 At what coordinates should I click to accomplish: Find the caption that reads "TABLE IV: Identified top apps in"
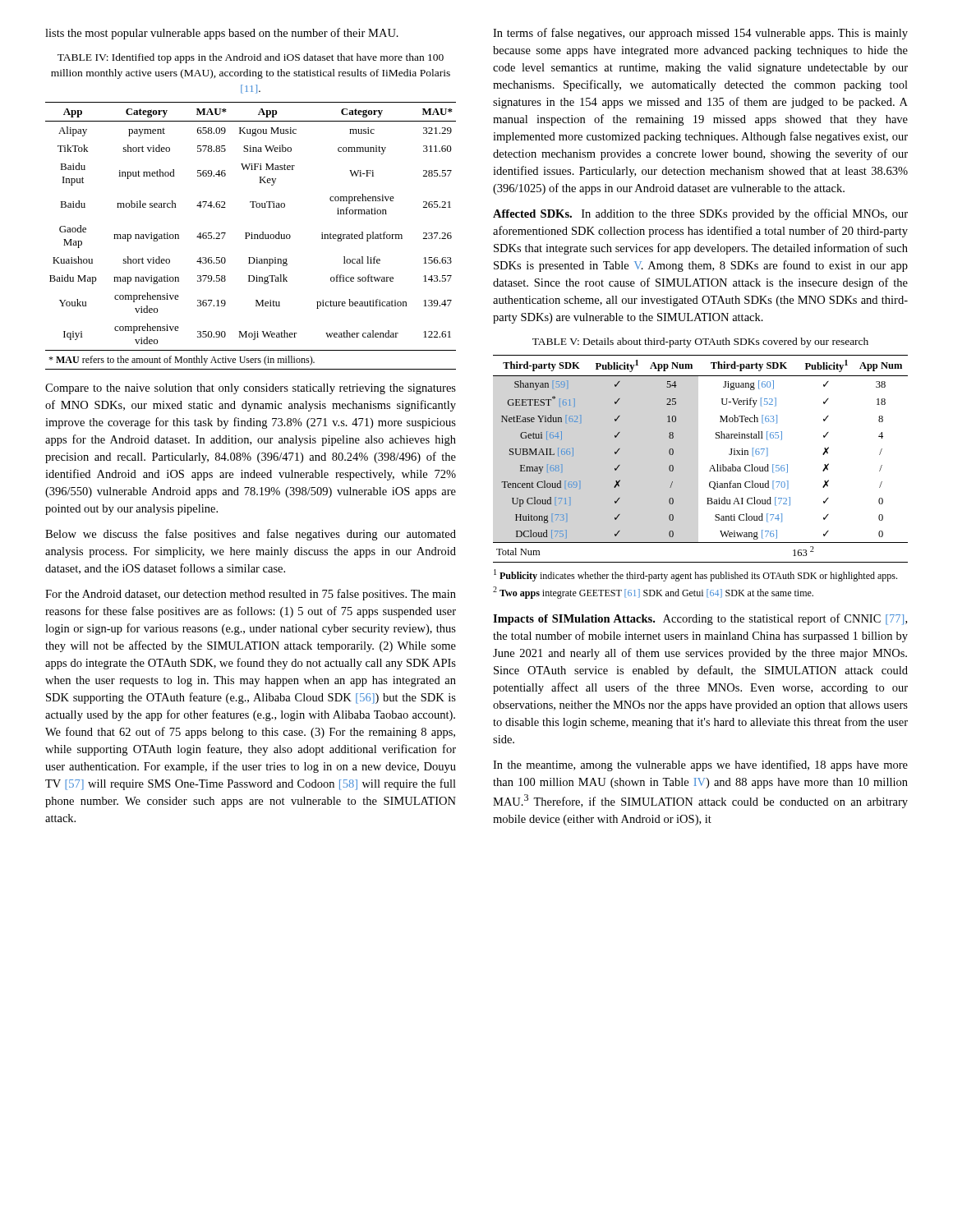click(x=251, y=73)
